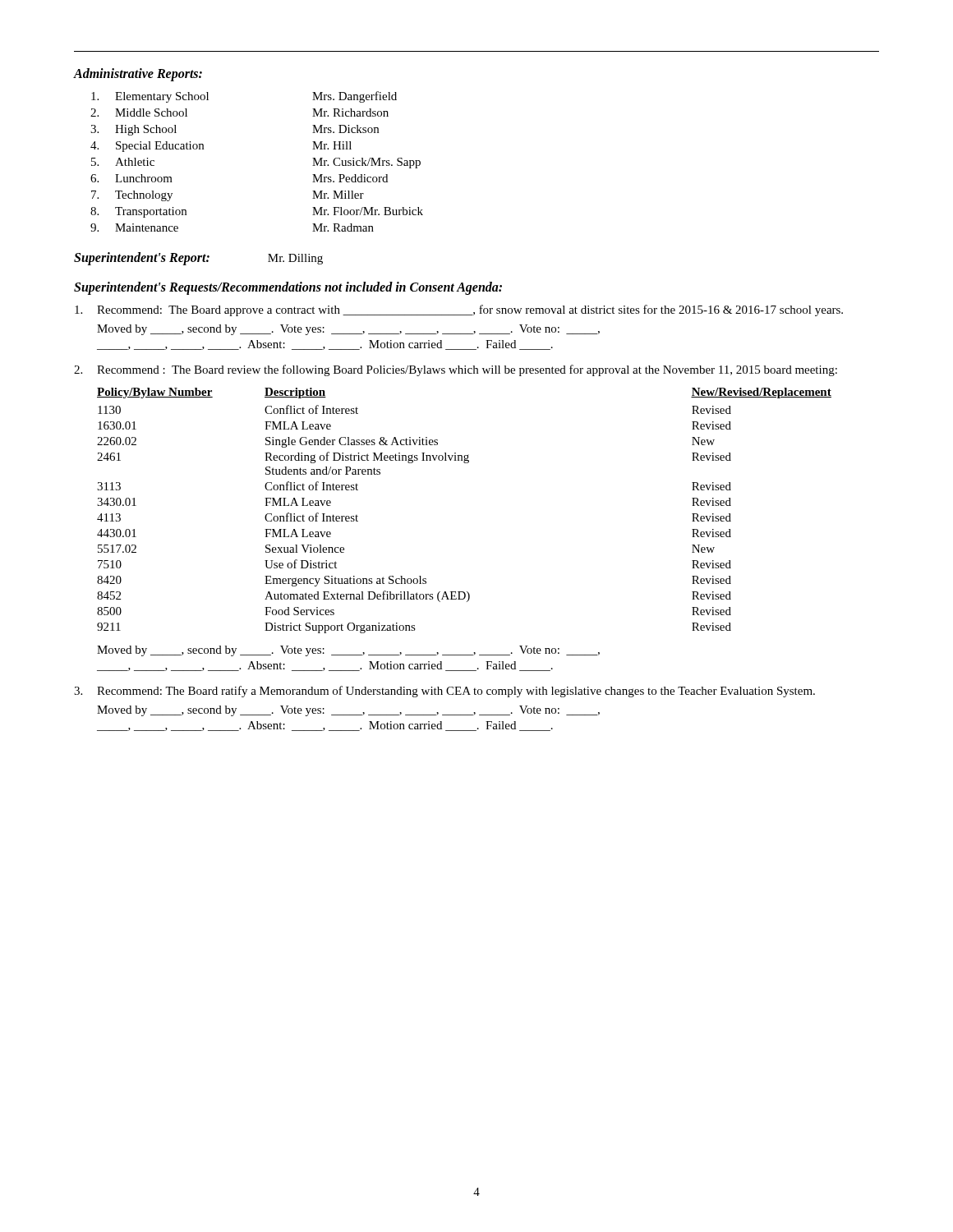Viewport: 953px width, 1232px height.
Task: Find the passage starting "7. Technology Mr. Miller"
Action: (138, 196)
